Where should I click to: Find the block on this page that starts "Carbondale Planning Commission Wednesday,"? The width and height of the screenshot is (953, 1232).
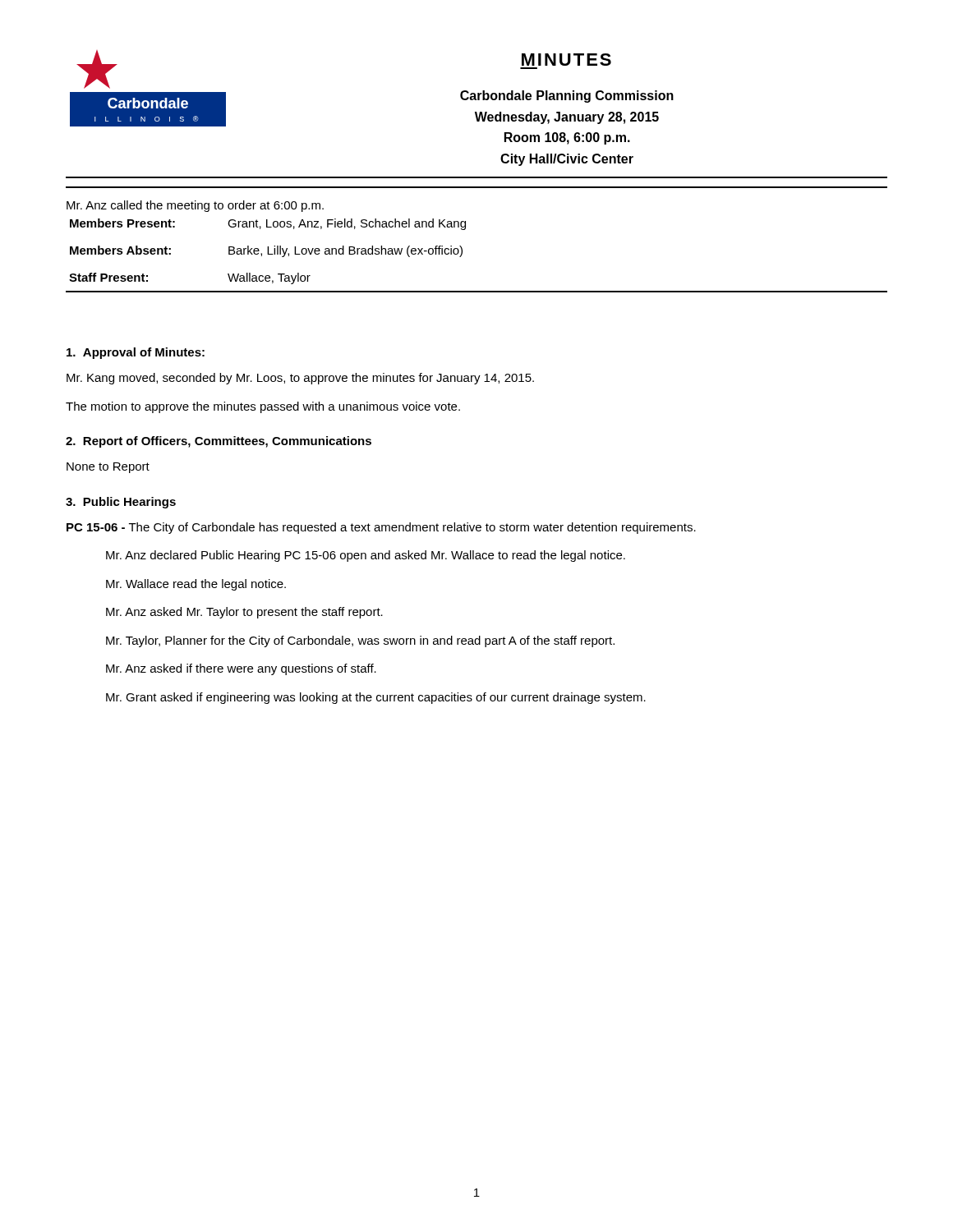pos(567,127)
